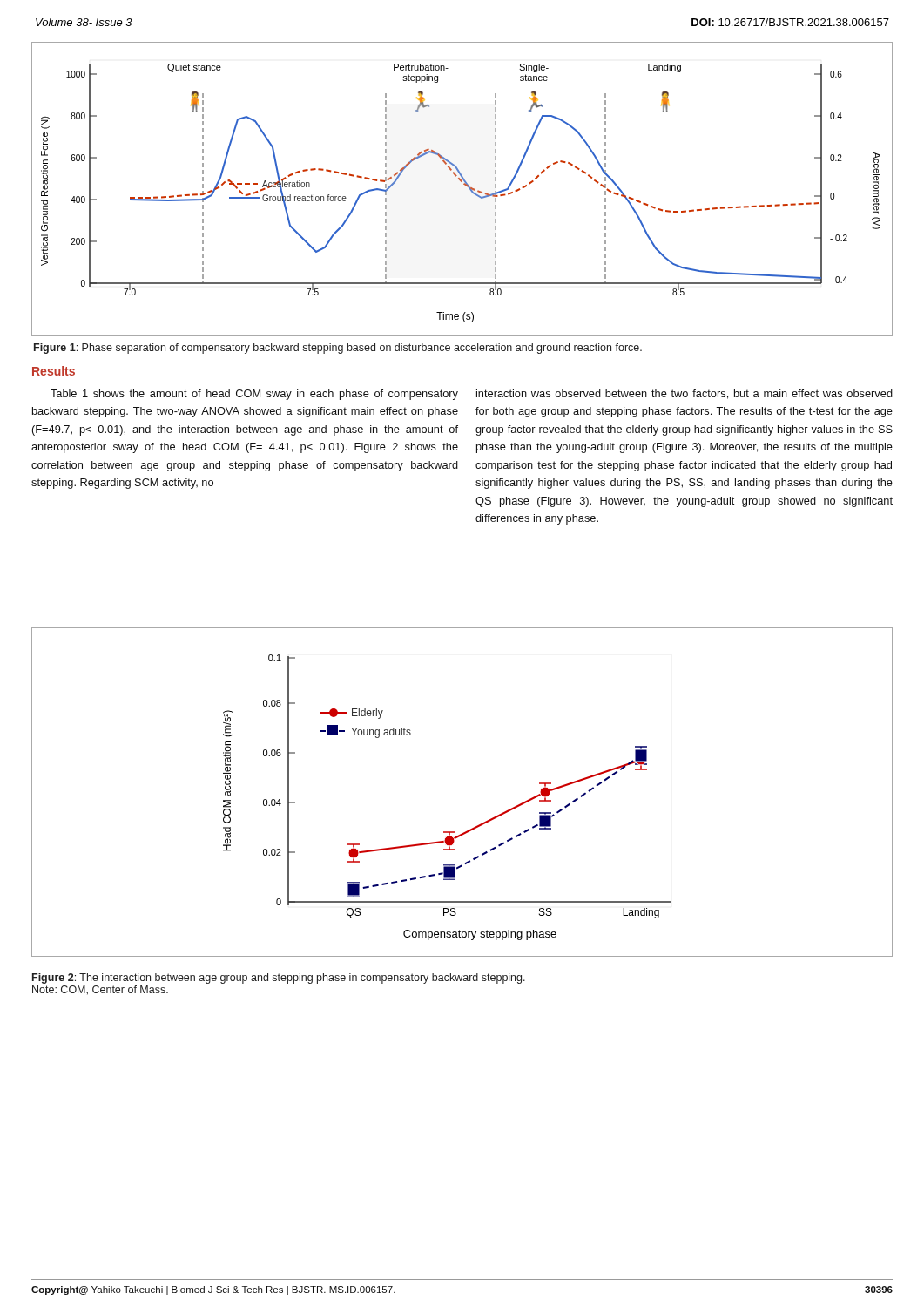924x1307 pixels.
Task: Select the continuous plot
Action: click(462, 189)
